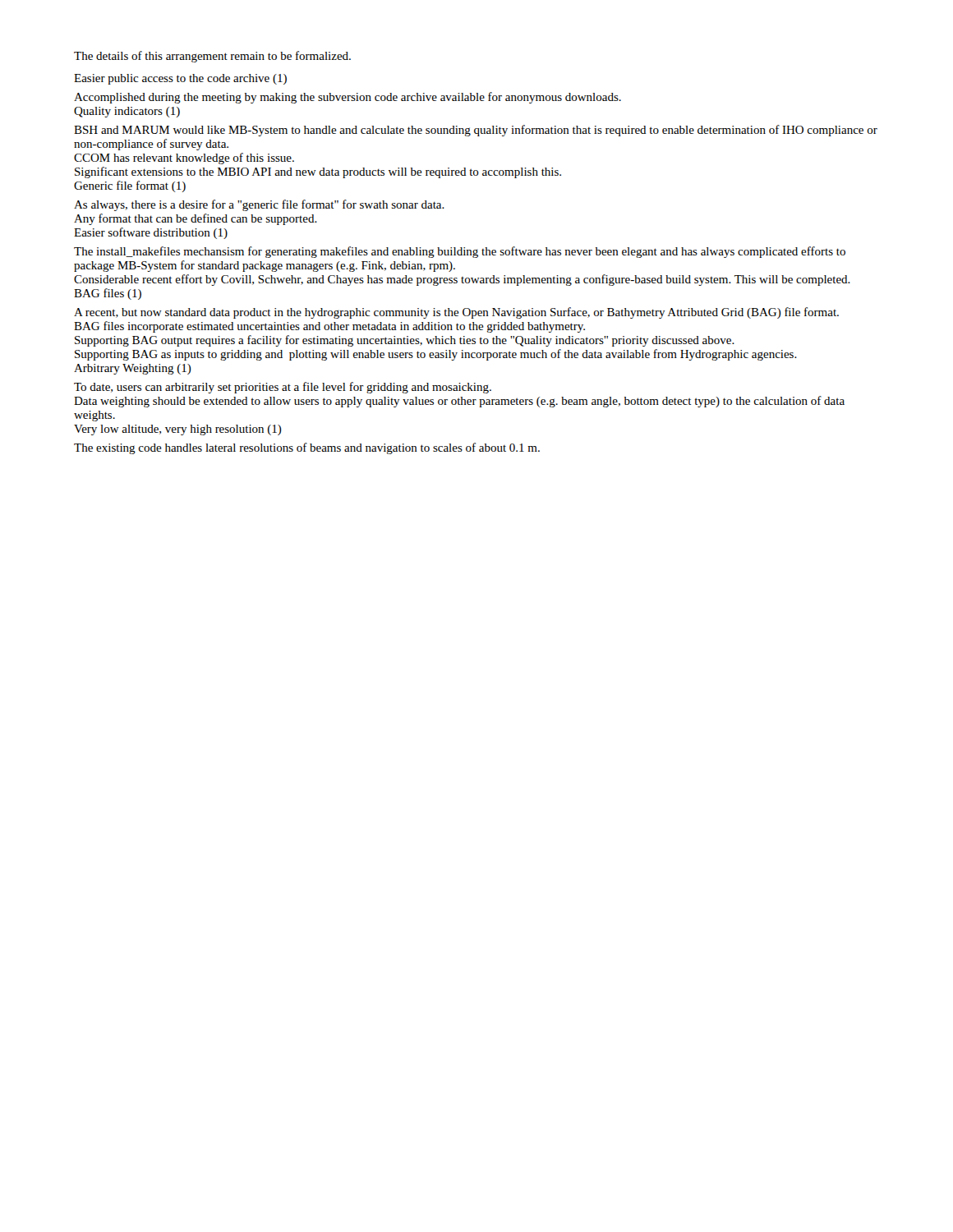Locate the text block starting "As always, there is a desire"
Viewport: 953px width, 1232px height.
tap(259, 205)
